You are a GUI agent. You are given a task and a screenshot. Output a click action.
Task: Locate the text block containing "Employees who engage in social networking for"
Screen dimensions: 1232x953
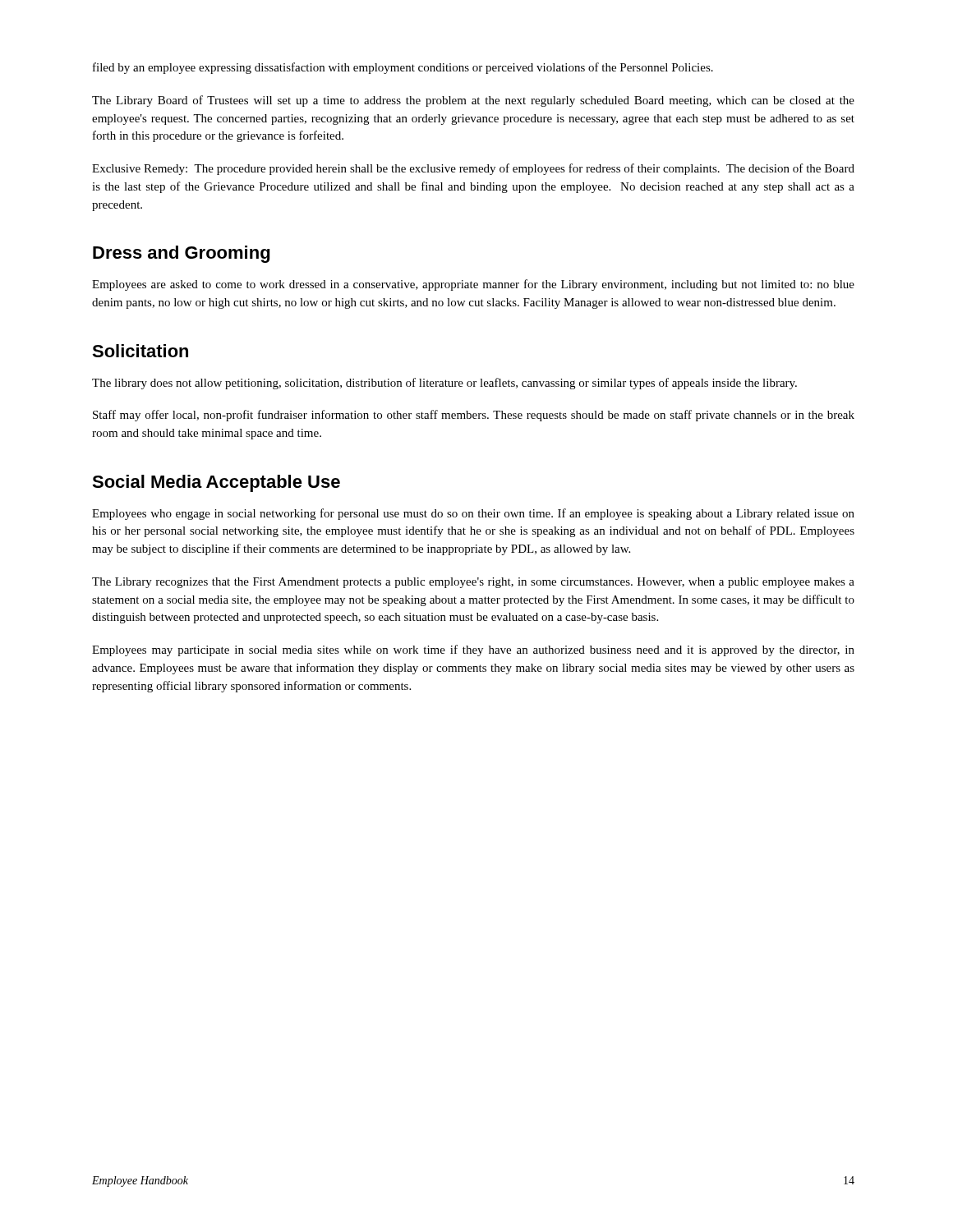tap(473, 531)
